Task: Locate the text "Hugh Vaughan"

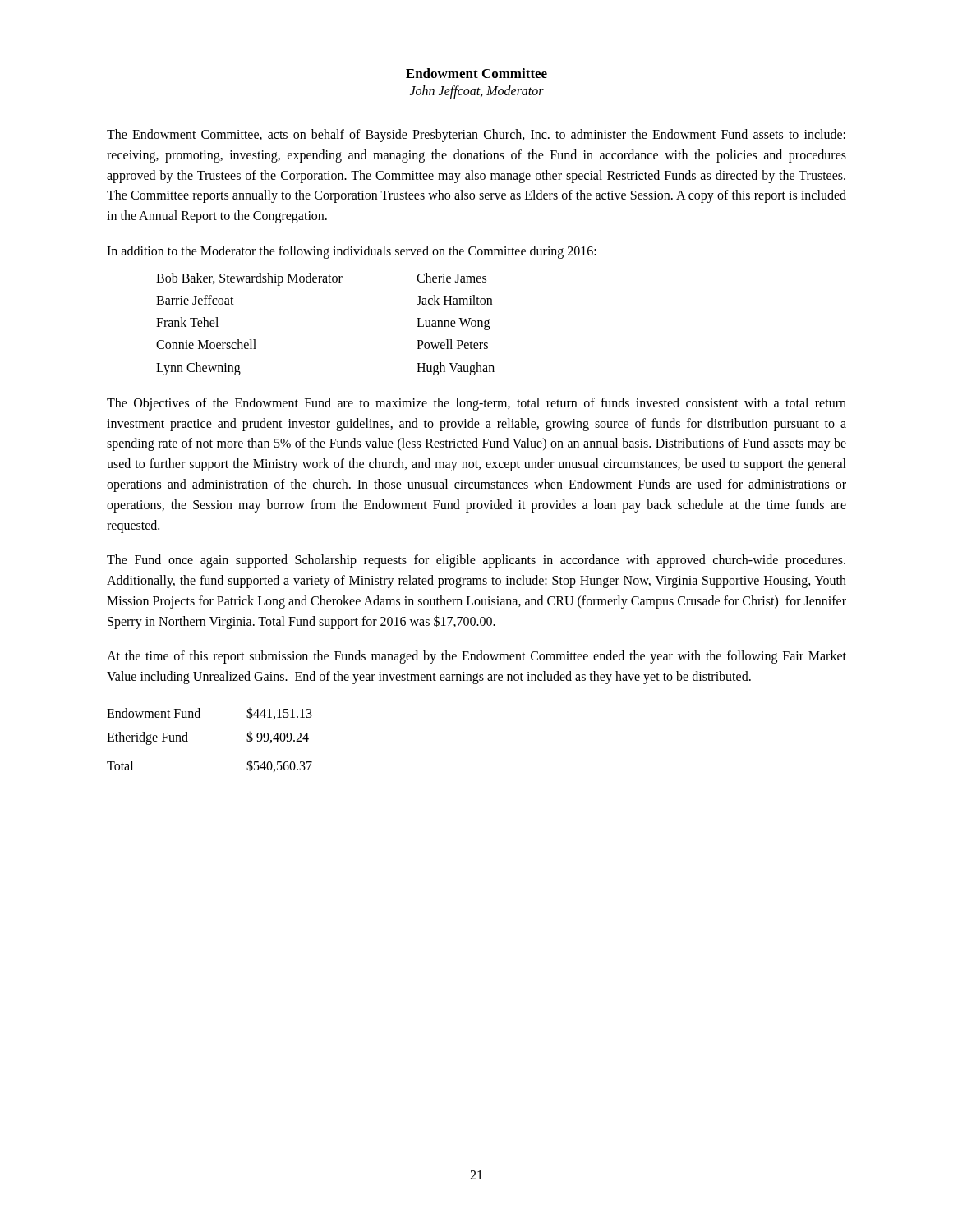Action: 456,367
